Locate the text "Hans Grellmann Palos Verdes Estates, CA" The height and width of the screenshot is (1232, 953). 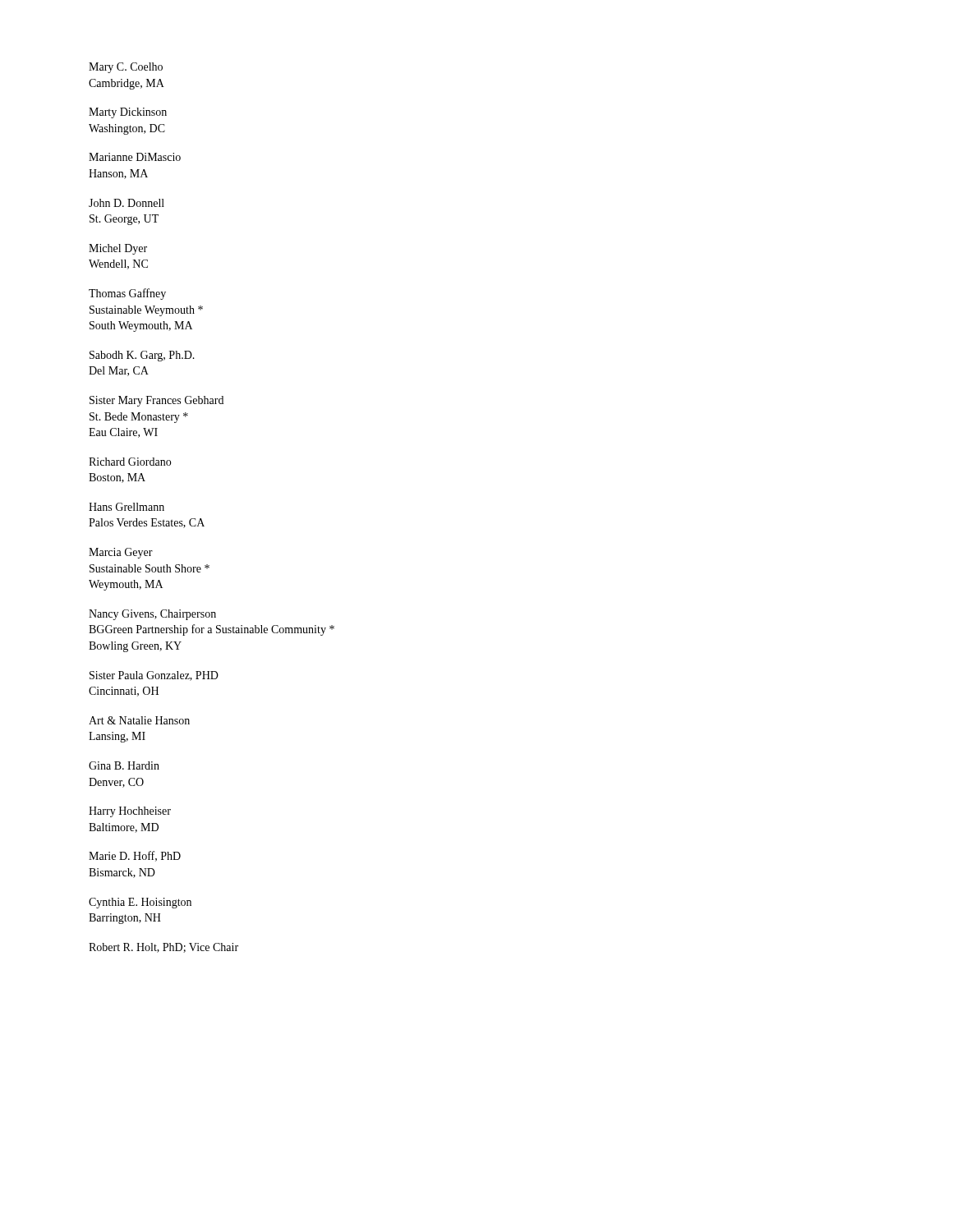(147, 515)
